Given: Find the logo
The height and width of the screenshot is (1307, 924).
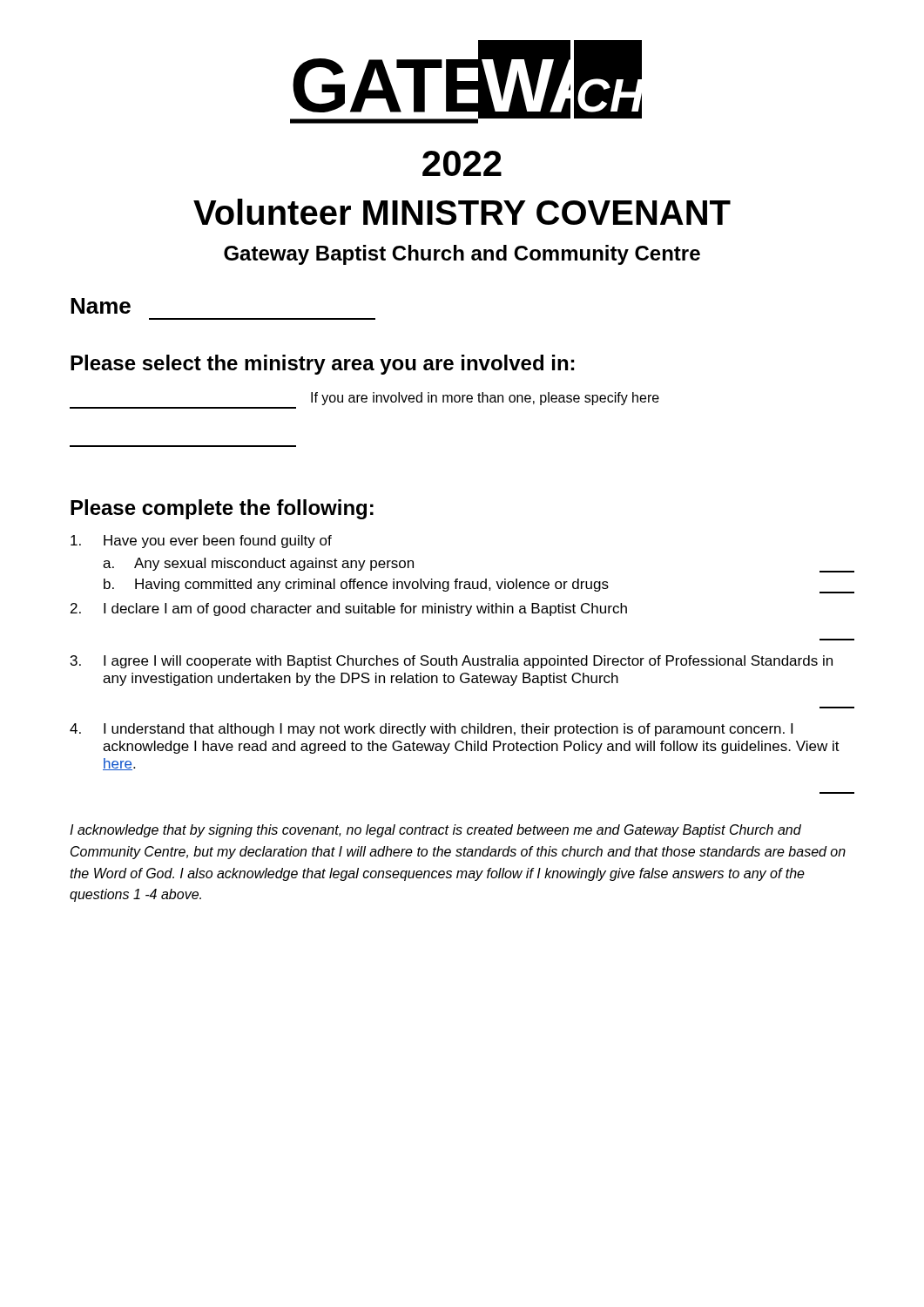Looking at the screenshot, I should 462,67.
